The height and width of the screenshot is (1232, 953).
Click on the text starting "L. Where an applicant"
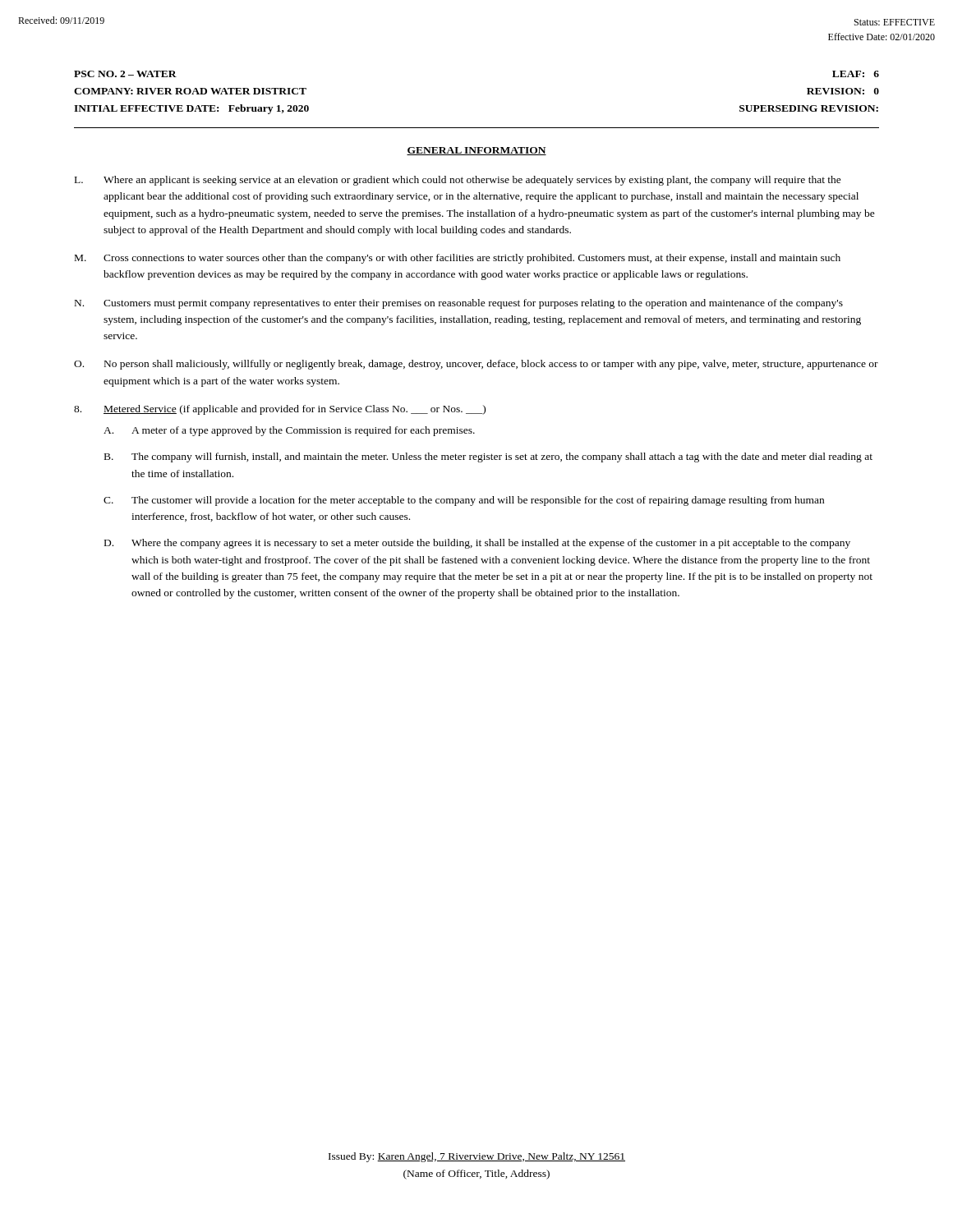pyautogui.click(x=476, y=205)
